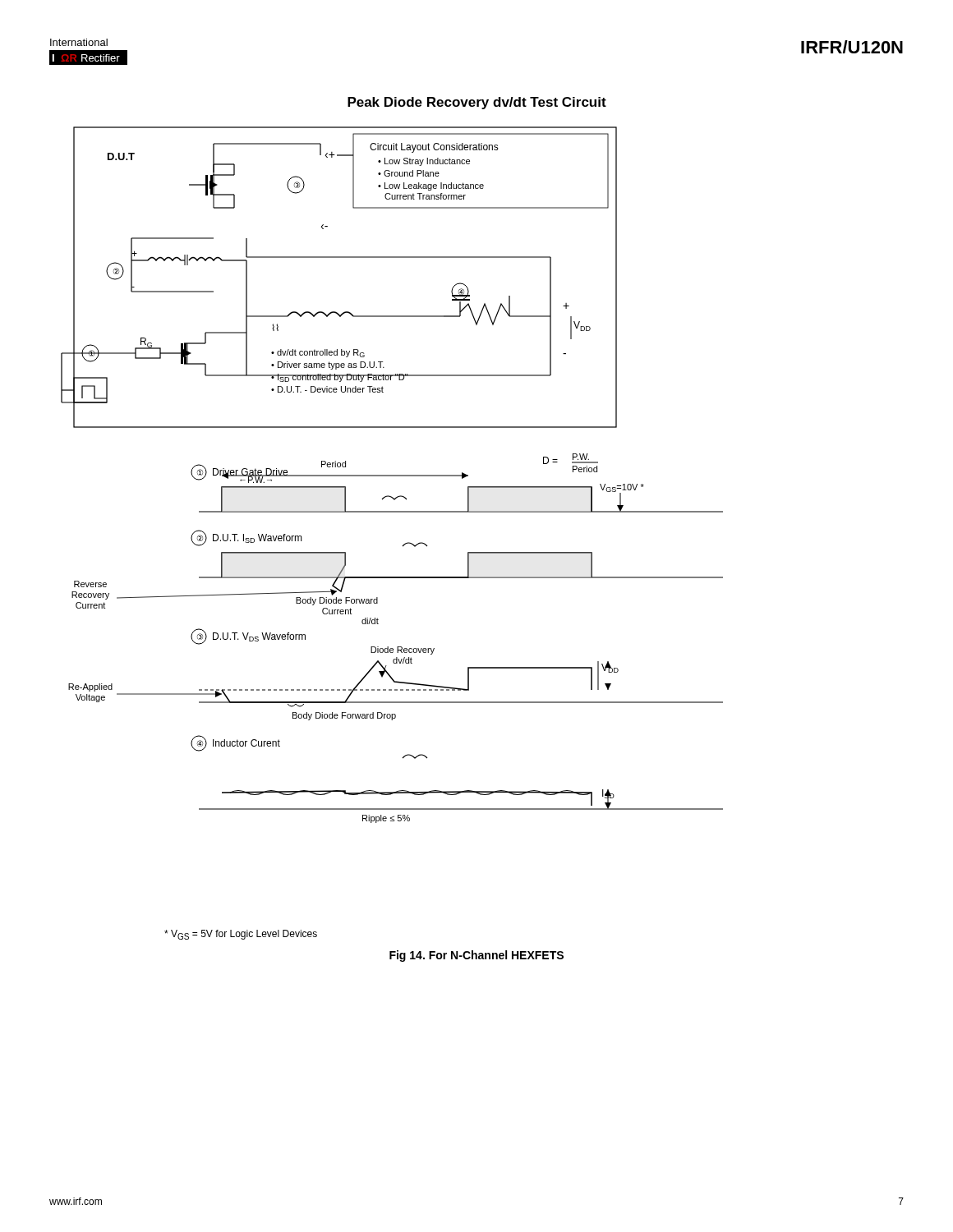Click on the footnote with the text "VGS = 5V for"
953x1232 pixels.
(241, 935)
